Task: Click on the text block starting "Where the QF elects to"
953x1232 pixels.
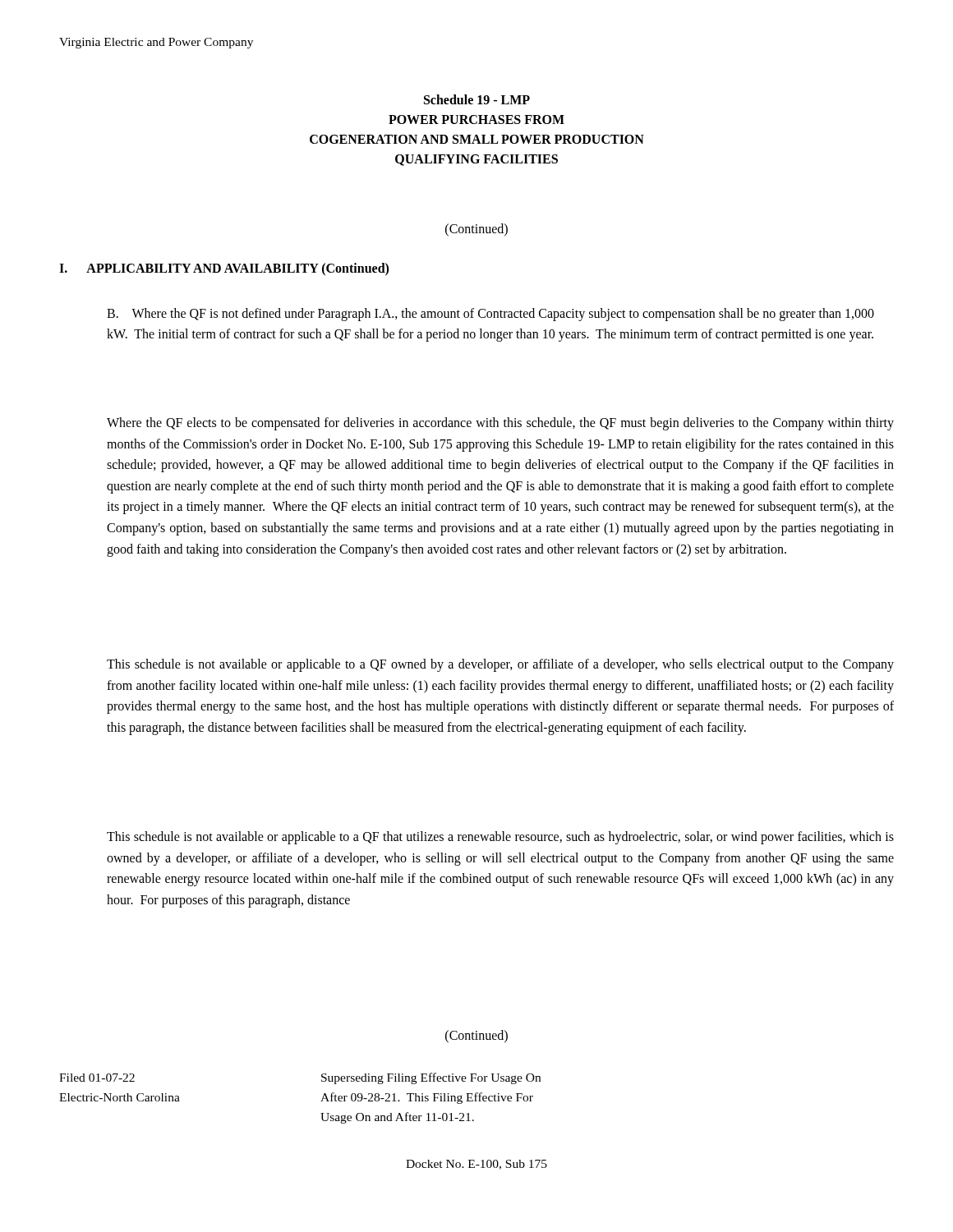Action: [500, 486]
